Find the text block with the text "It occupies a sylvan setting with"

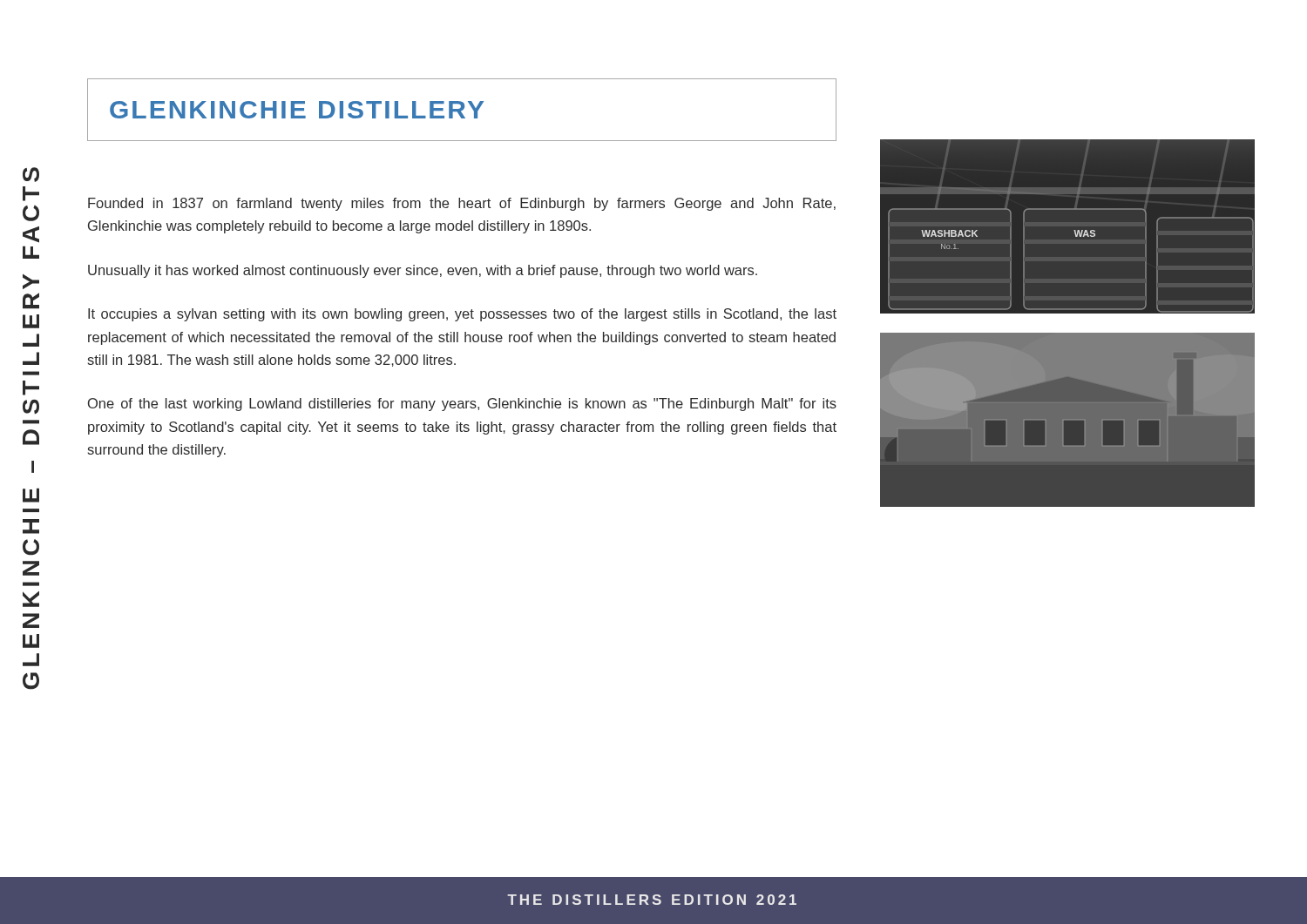(462, 337)
